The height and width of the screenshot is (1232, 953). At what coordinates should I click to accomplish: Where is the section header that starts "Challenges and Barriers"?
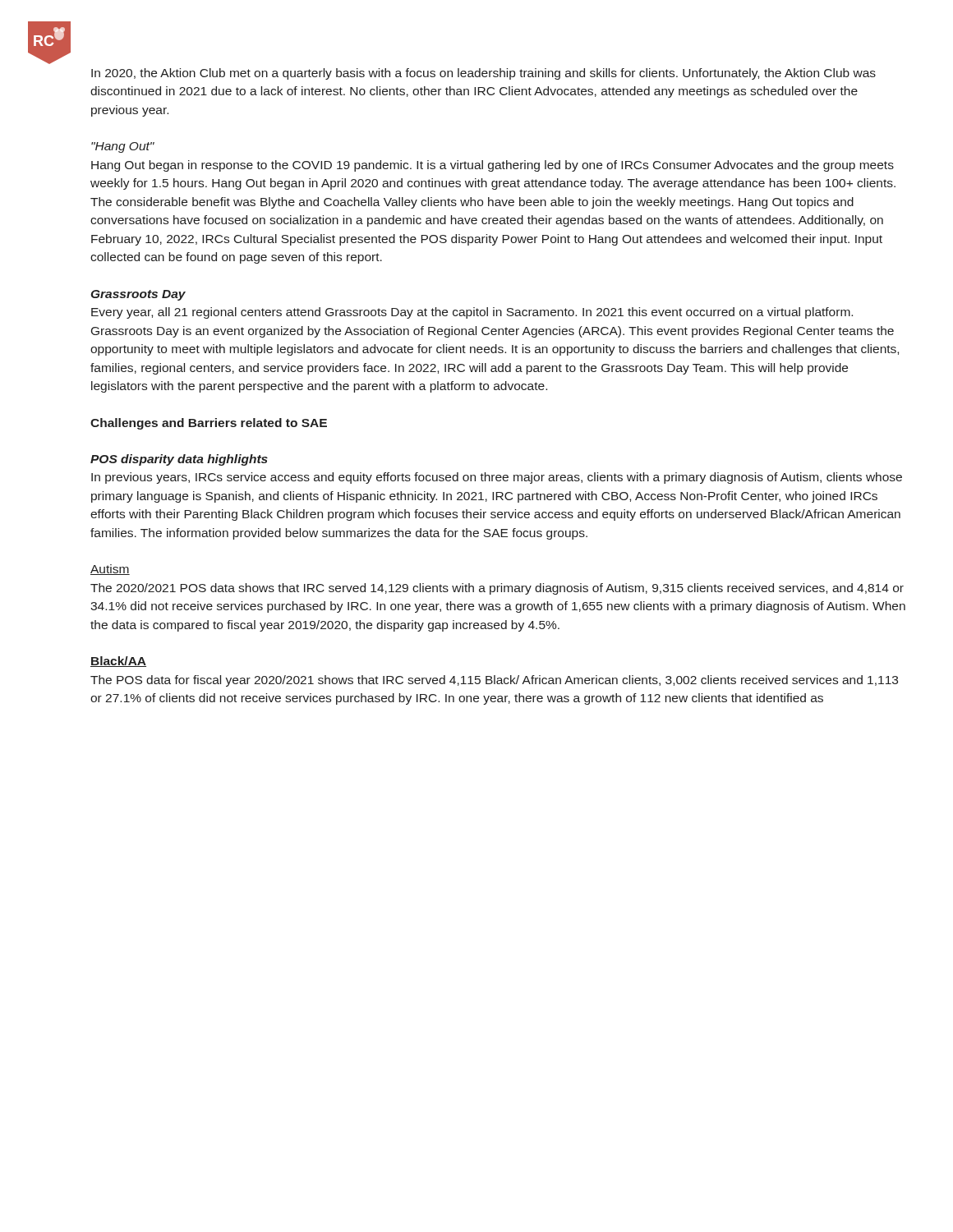(x=209, y=424)
